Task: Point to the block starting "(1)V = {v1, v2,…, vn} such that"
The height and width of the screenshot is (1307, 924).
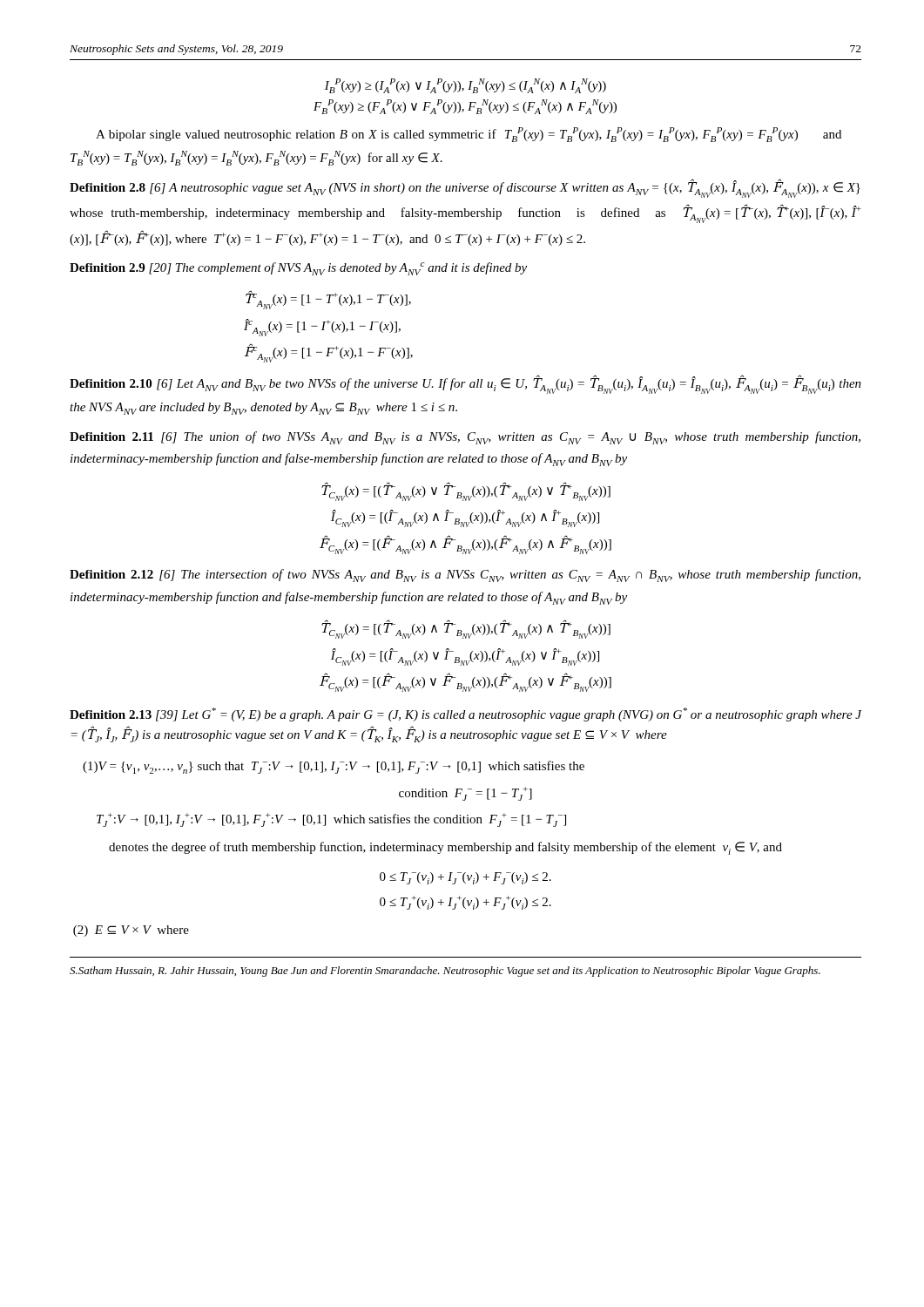Action: coord(465,779)
